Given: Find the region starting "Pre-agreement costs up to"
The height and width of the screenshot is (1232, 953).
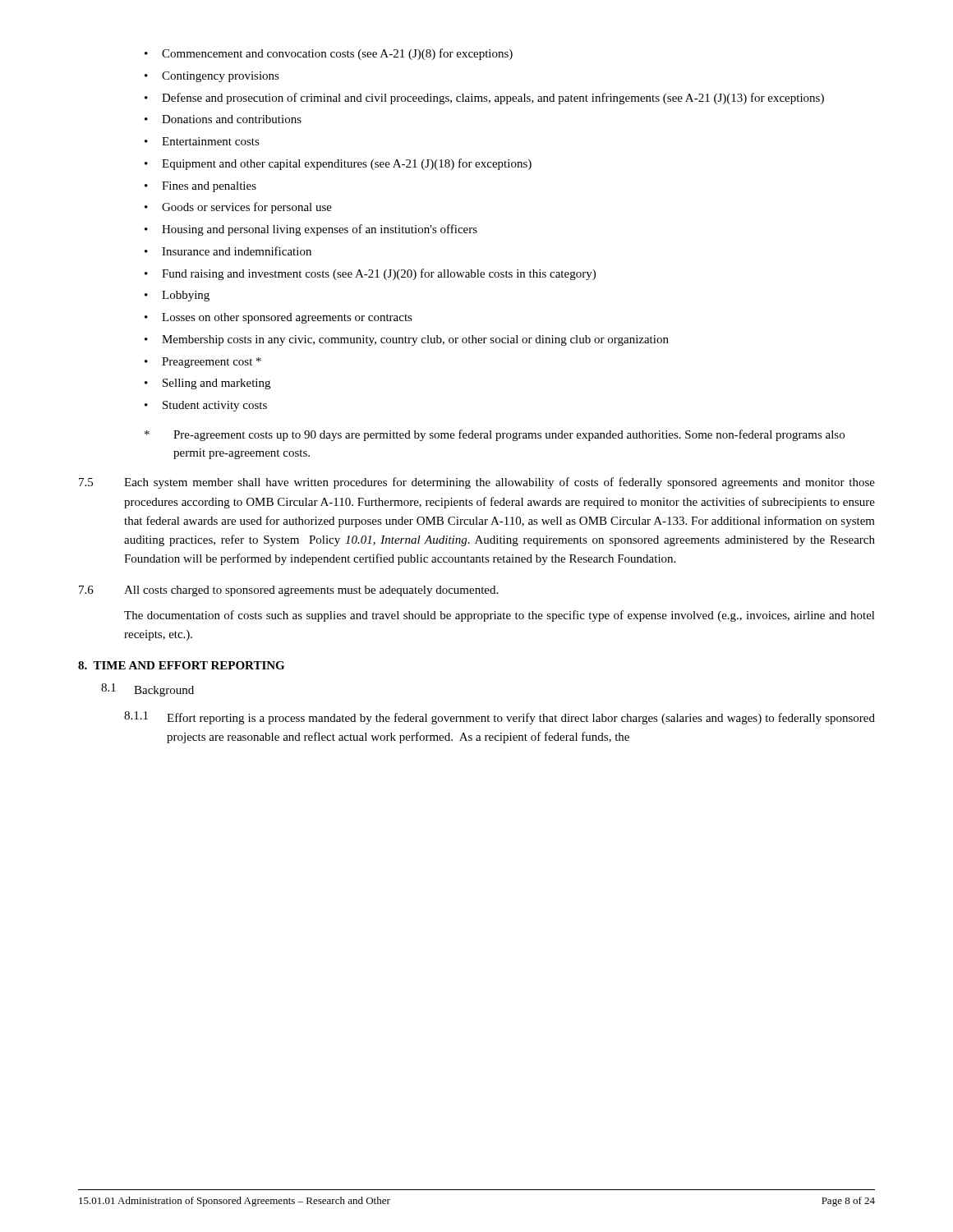Looking at the screenshot, I should [509, 444].
